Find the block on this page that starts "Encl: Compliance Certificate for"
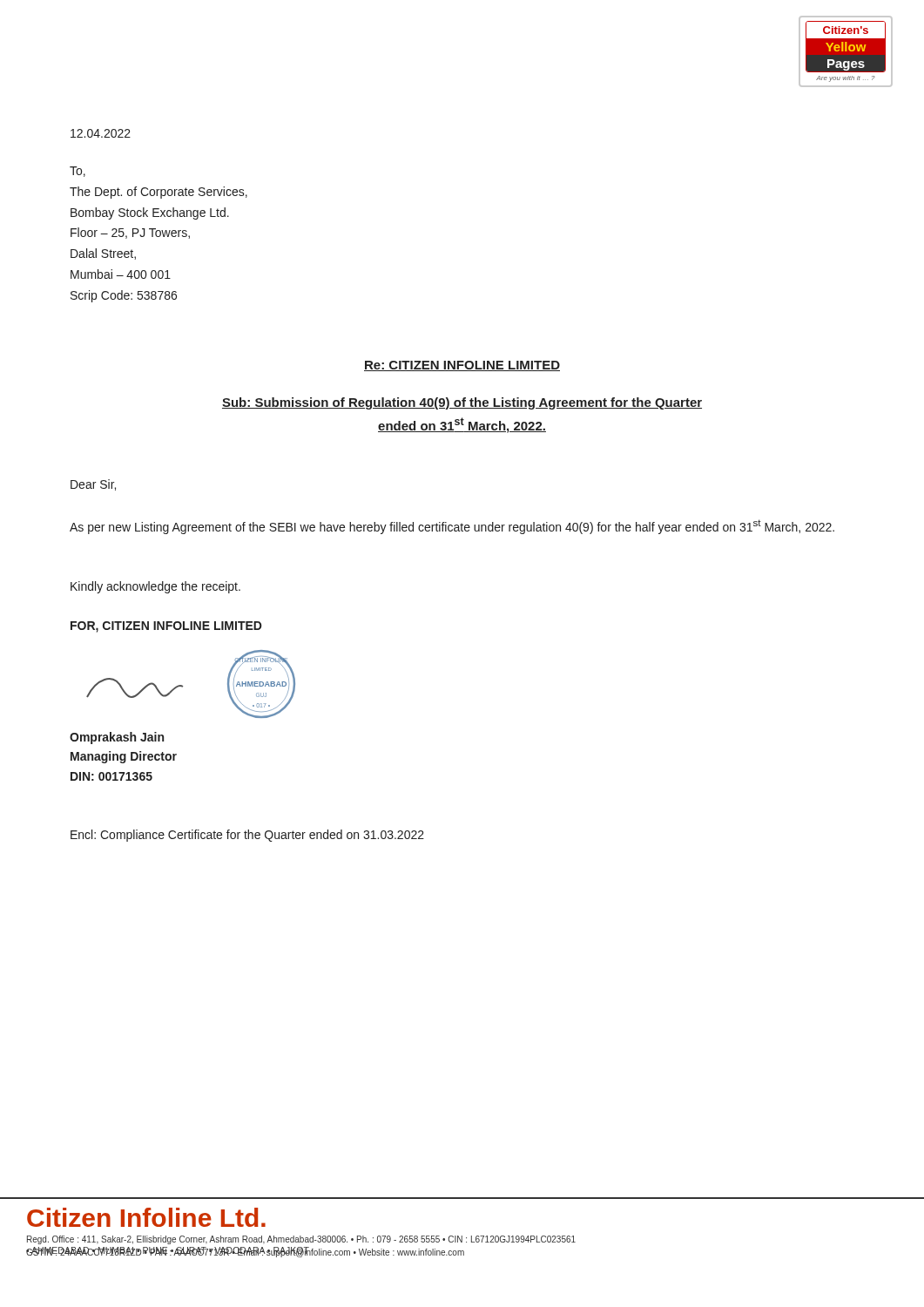The height and width of the screenshot is (1307, 924). (247, 835)
